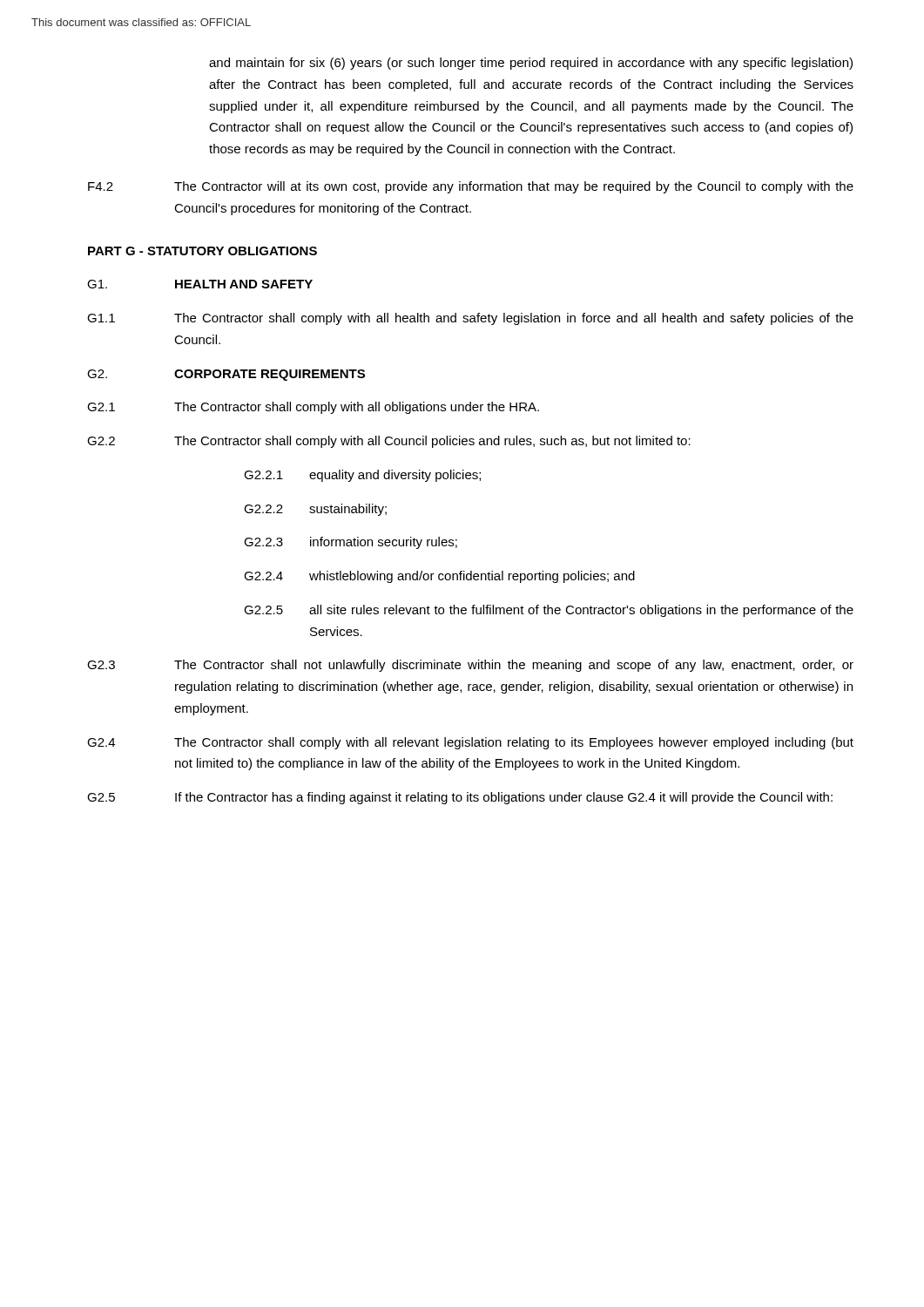Point to the text starting "G2.2.1 equality and diversity policies;"

(x=362, y=476)
